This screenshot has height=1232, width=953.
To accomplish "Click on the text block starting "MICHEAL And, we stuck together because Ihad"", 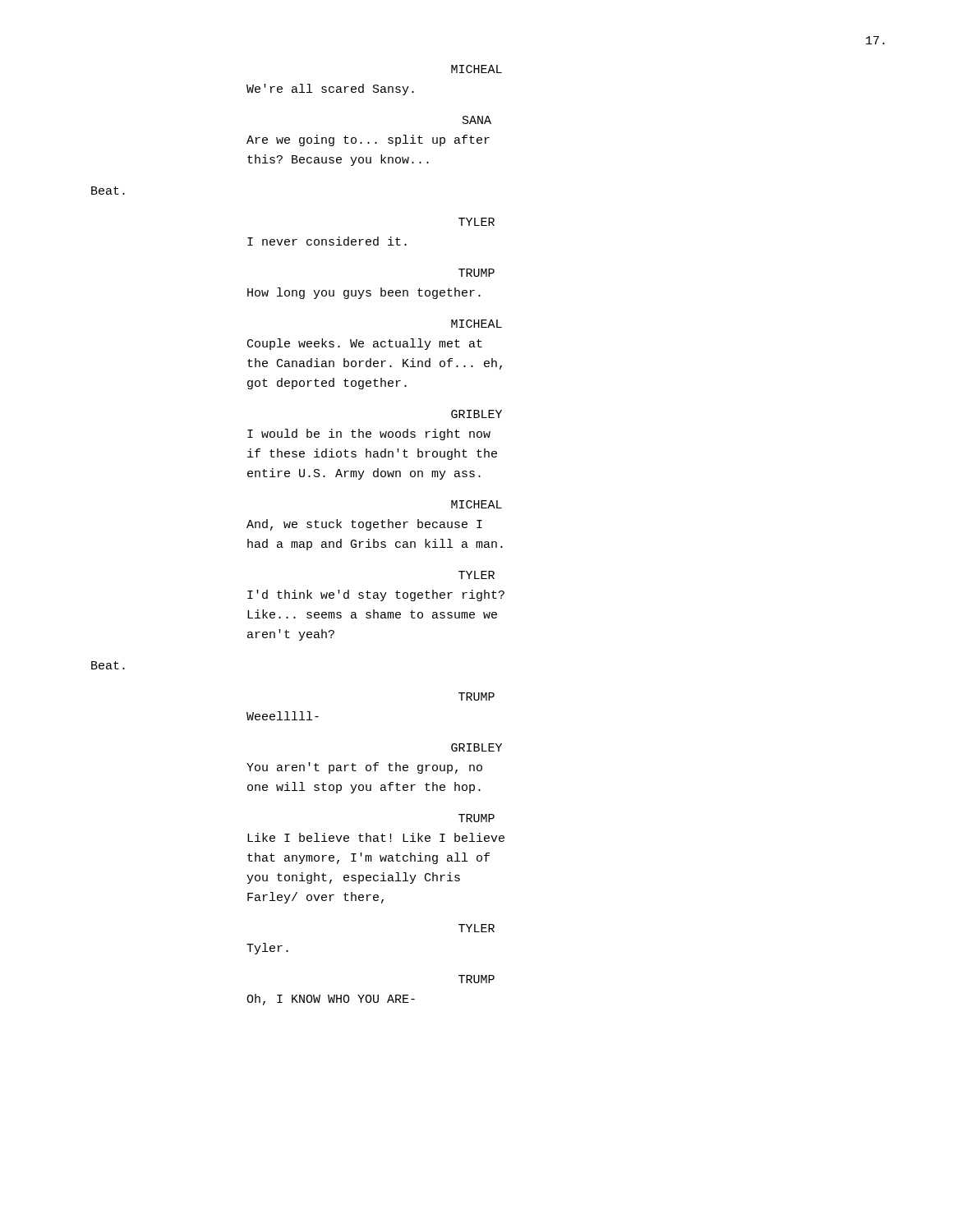I will (485, 526).
